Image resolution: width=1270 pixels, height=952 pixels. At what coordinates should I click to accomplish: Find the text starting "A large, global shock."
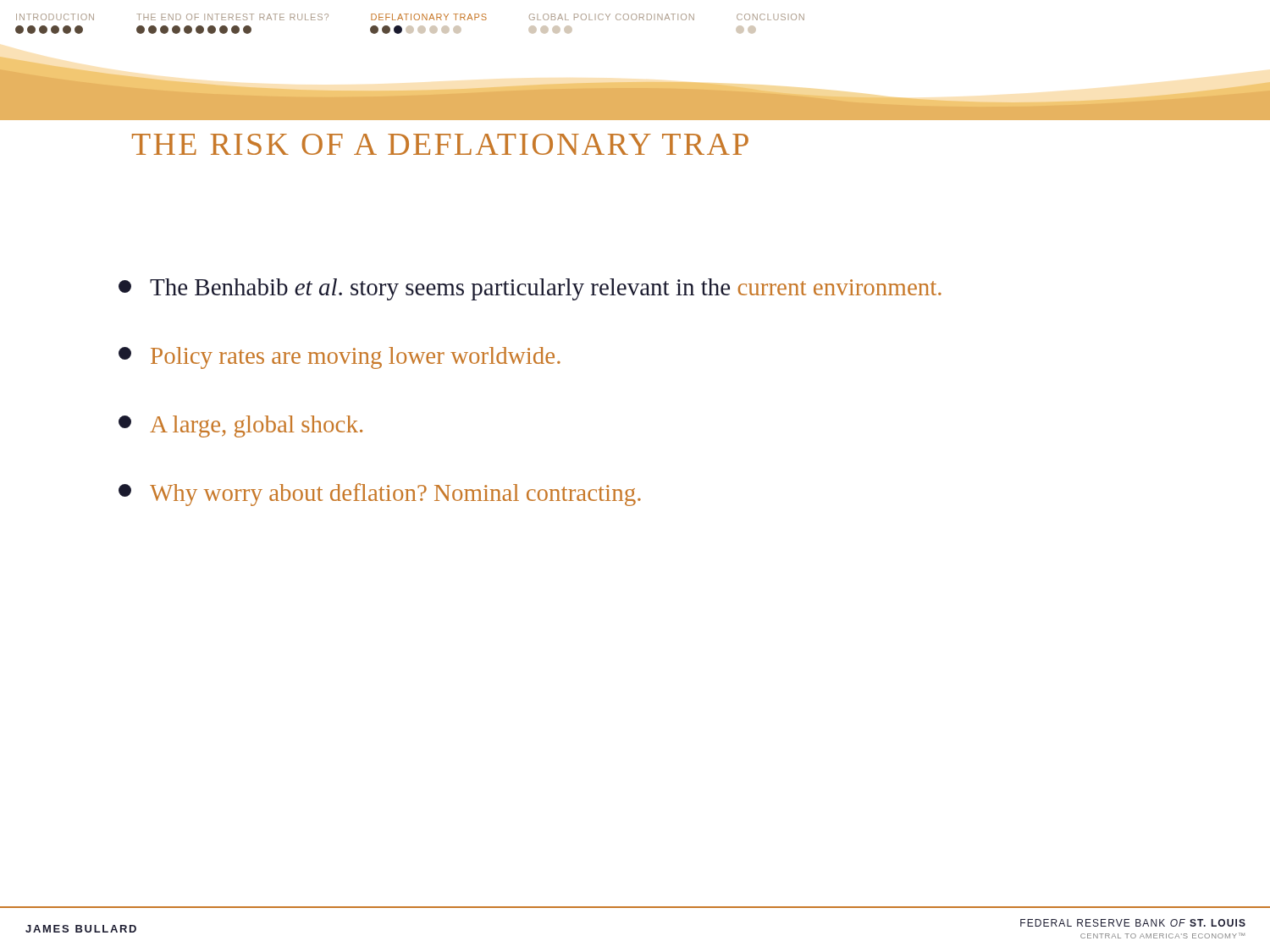(x=241, y=425)
